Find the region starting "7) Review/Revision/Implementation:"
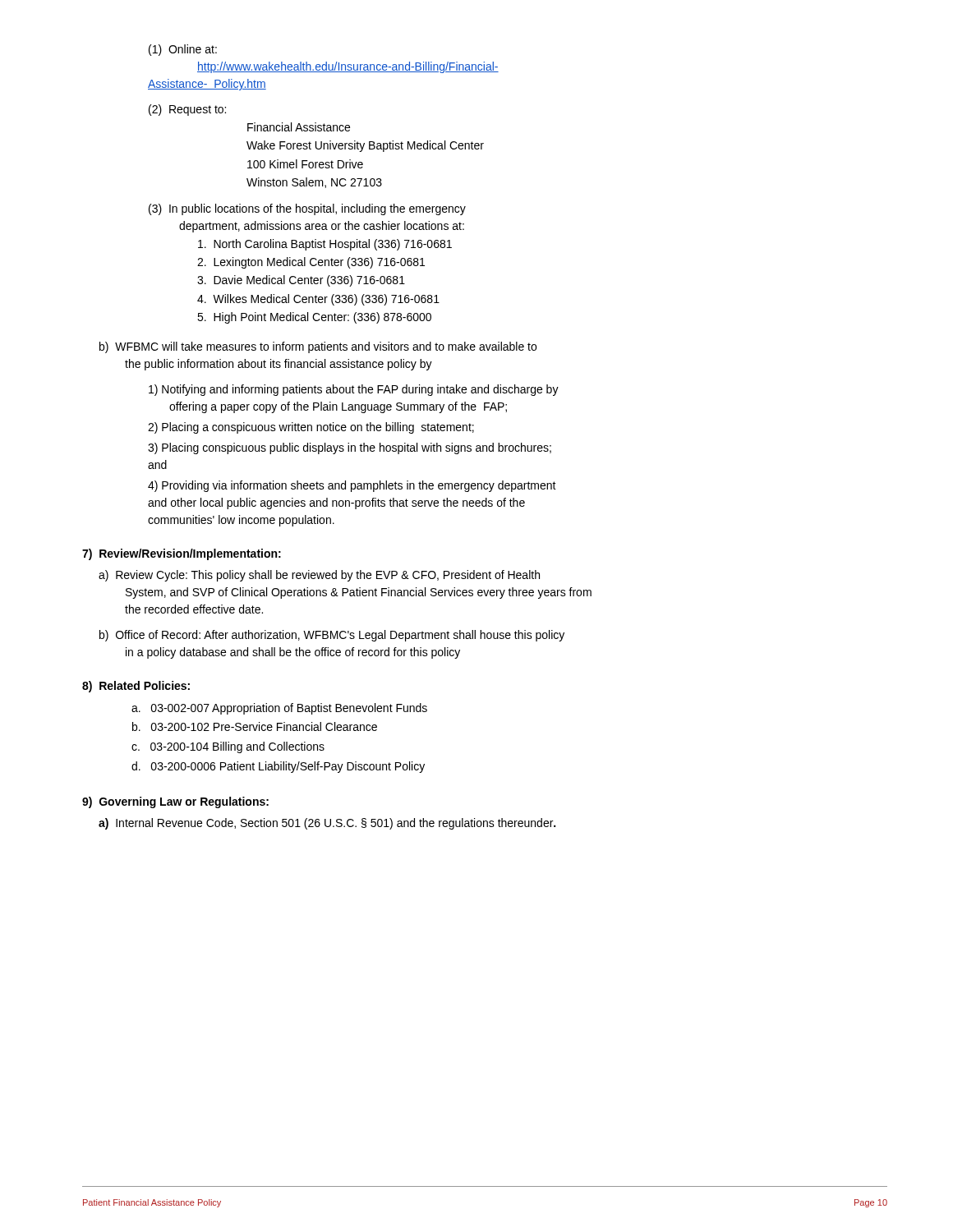The height and width of the screenshot is (1232, 953). point(182,553)
